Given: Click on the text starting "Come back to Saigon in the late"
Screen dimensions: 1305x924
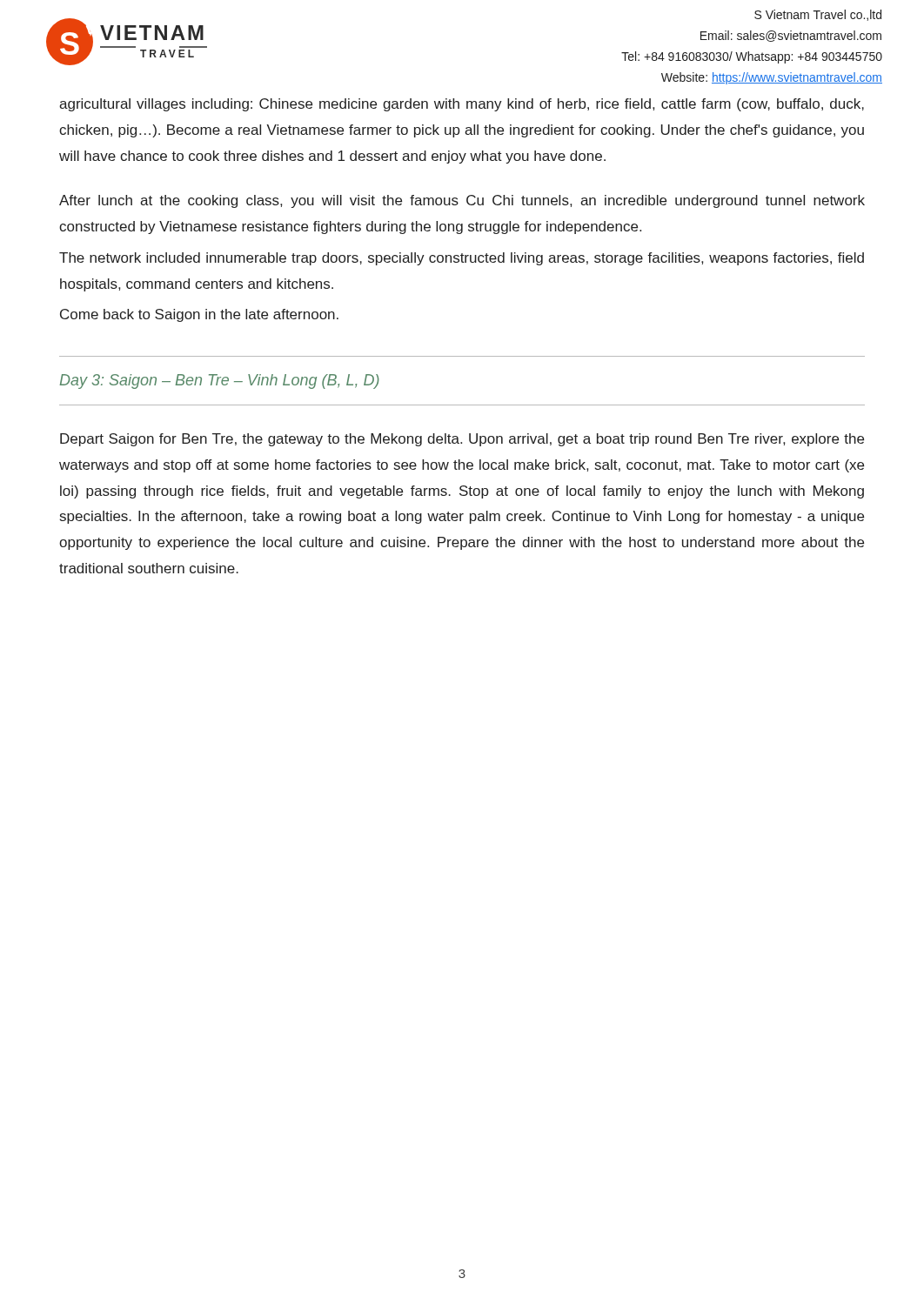Looking at the screenshot, I should (199, 315).
